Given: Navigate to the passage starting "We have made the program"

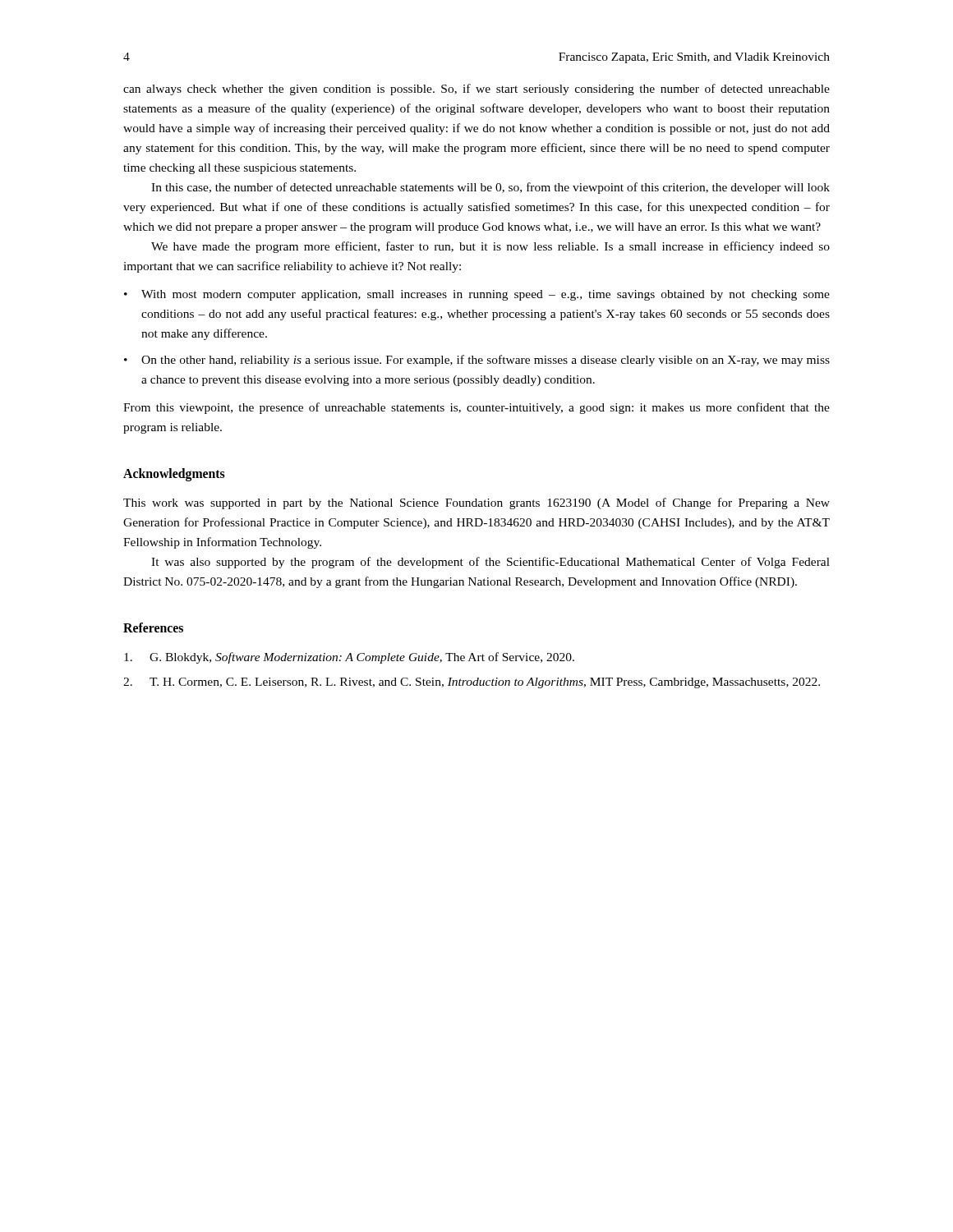Looking at the screenshot, I should (476, 256).
